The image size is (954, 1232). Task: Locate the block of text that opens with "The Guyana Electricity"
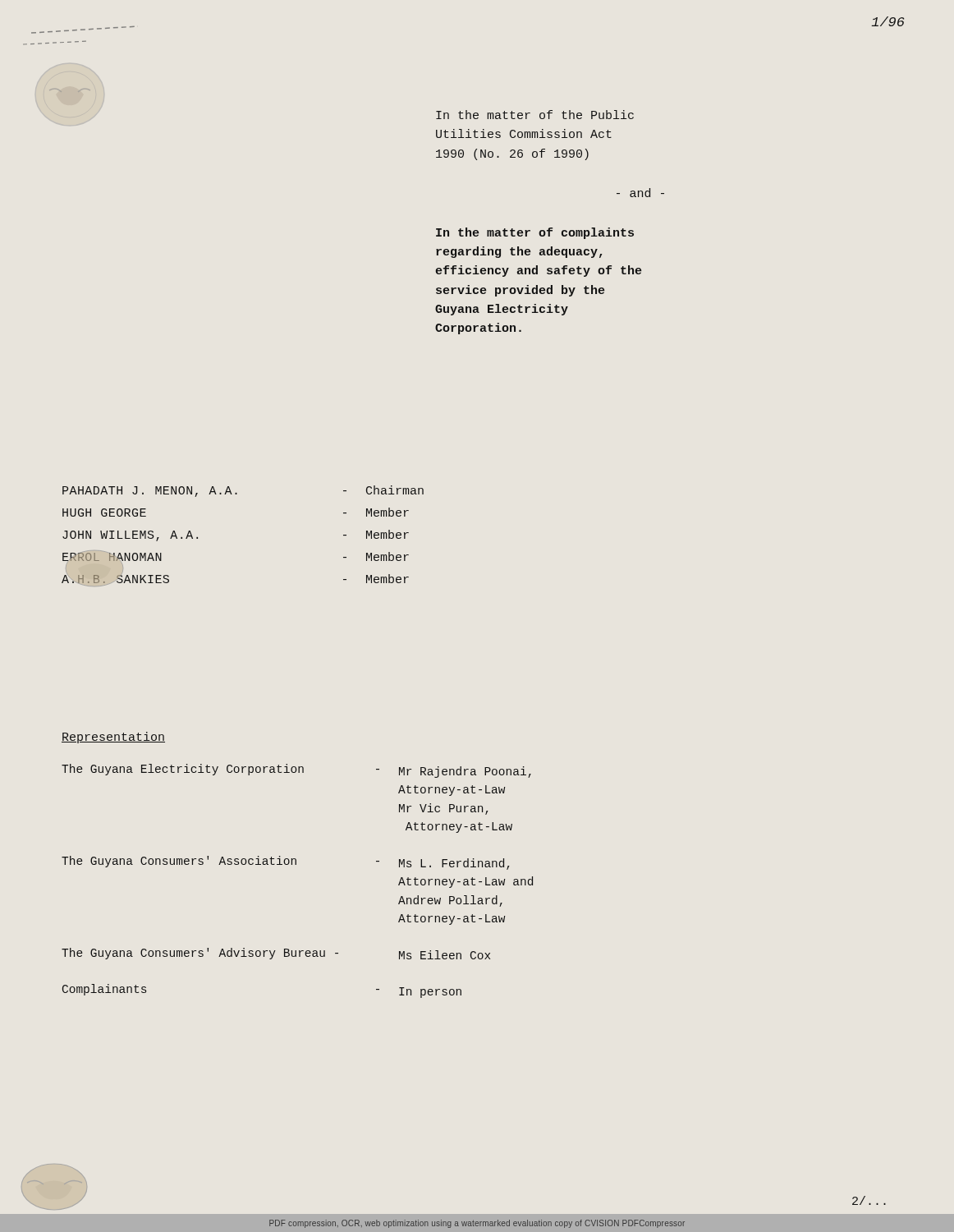tap(296, 771)
